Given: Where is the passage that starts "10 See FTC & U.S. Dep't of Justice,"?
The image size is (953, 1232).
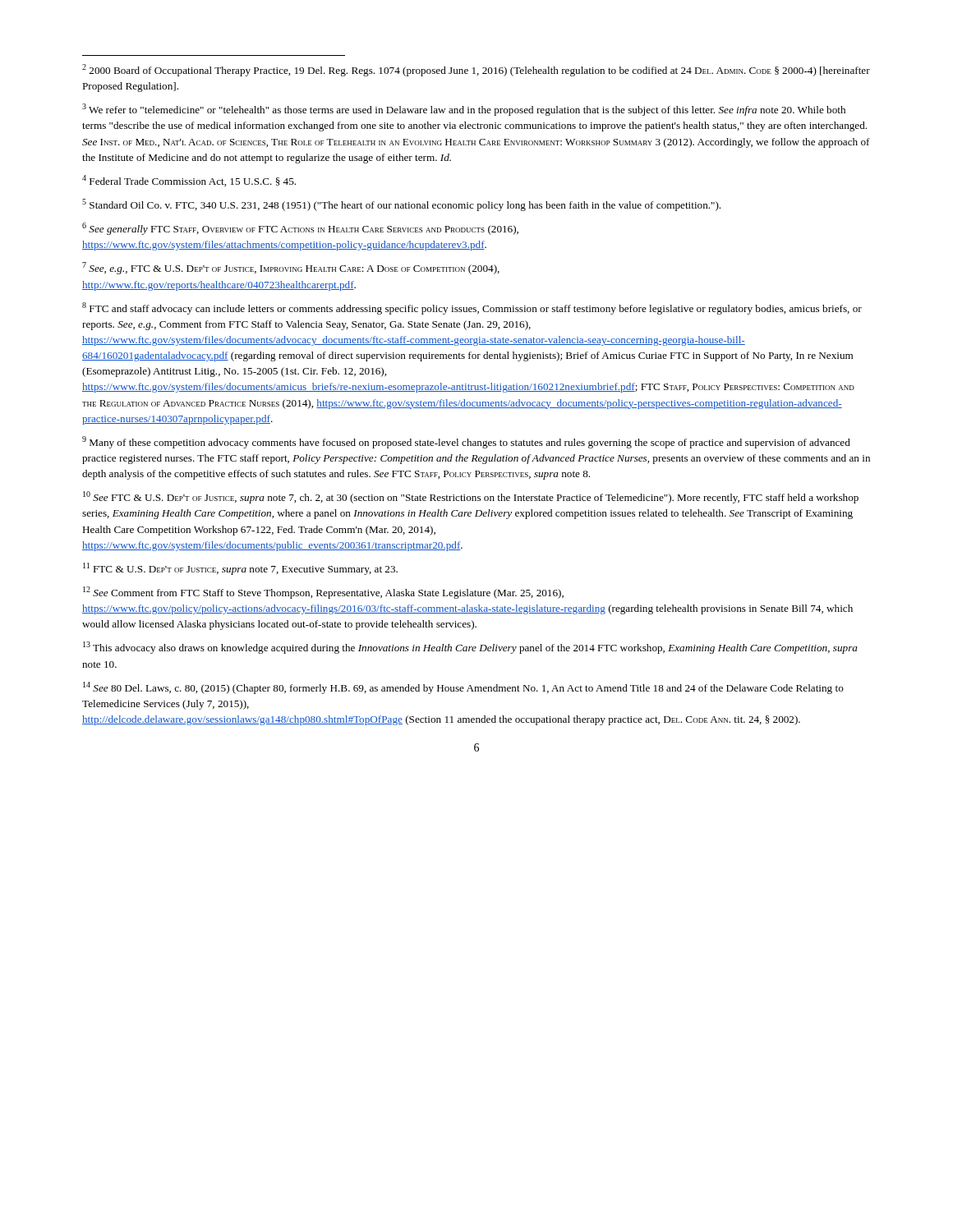Looking at the screenshot, I should click(470, 520).
